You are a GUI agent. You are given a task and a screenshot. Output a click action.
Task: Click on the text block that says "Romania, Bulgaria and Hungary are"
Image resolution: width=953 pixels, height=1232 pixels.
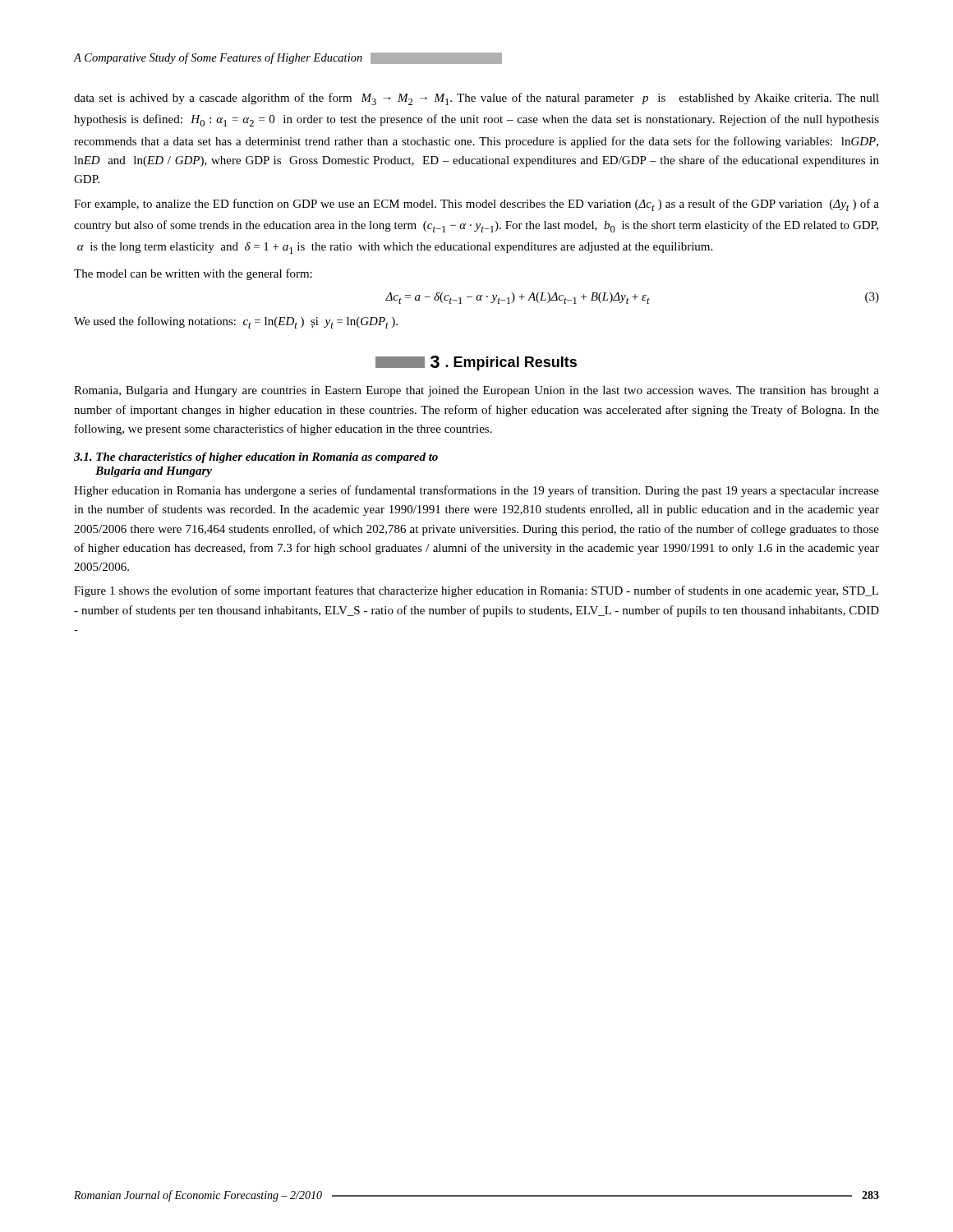(476, 410)
